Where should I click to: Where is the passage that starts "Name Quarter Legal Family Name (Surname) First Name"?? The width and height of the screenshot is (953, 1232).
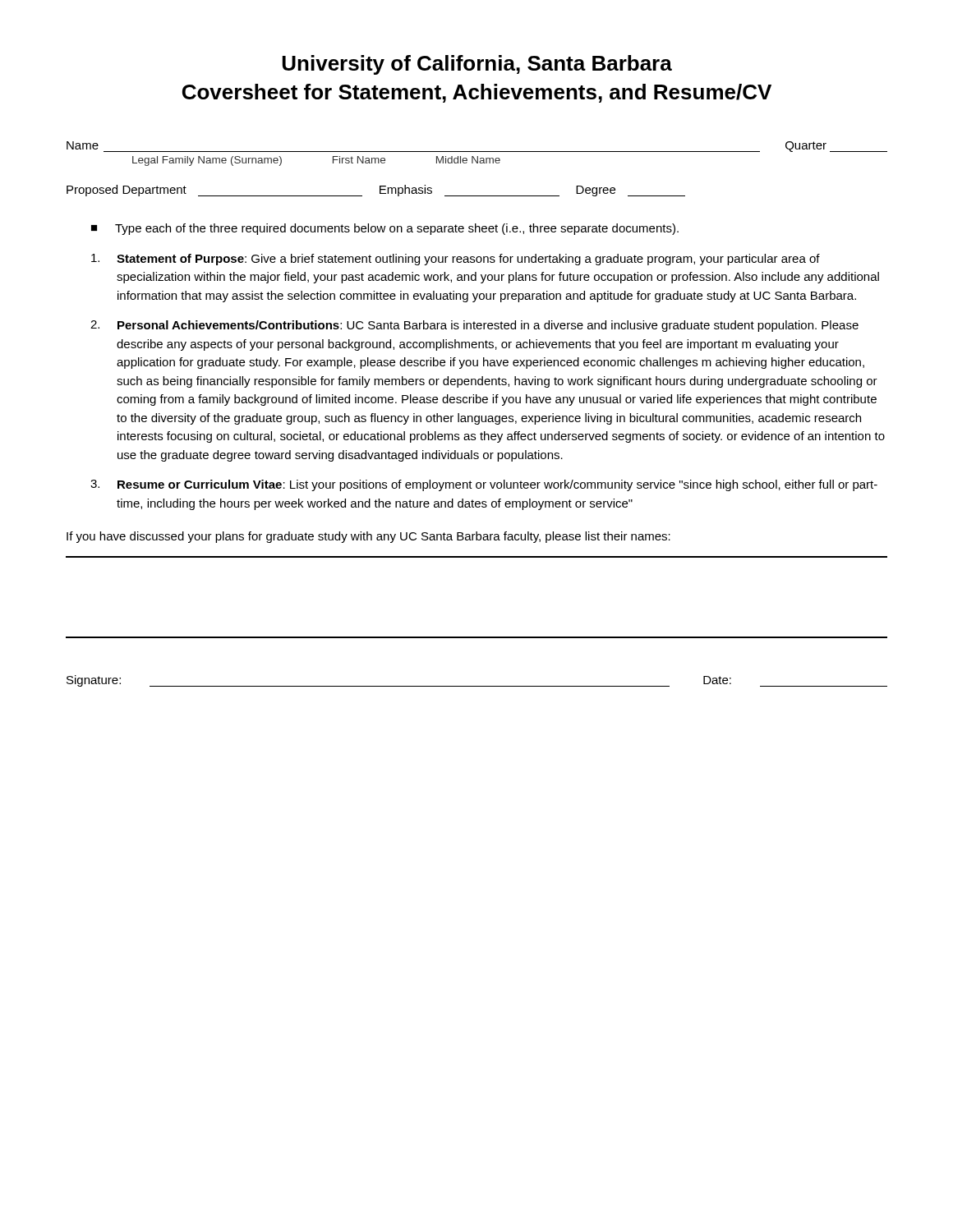(476, 151)
